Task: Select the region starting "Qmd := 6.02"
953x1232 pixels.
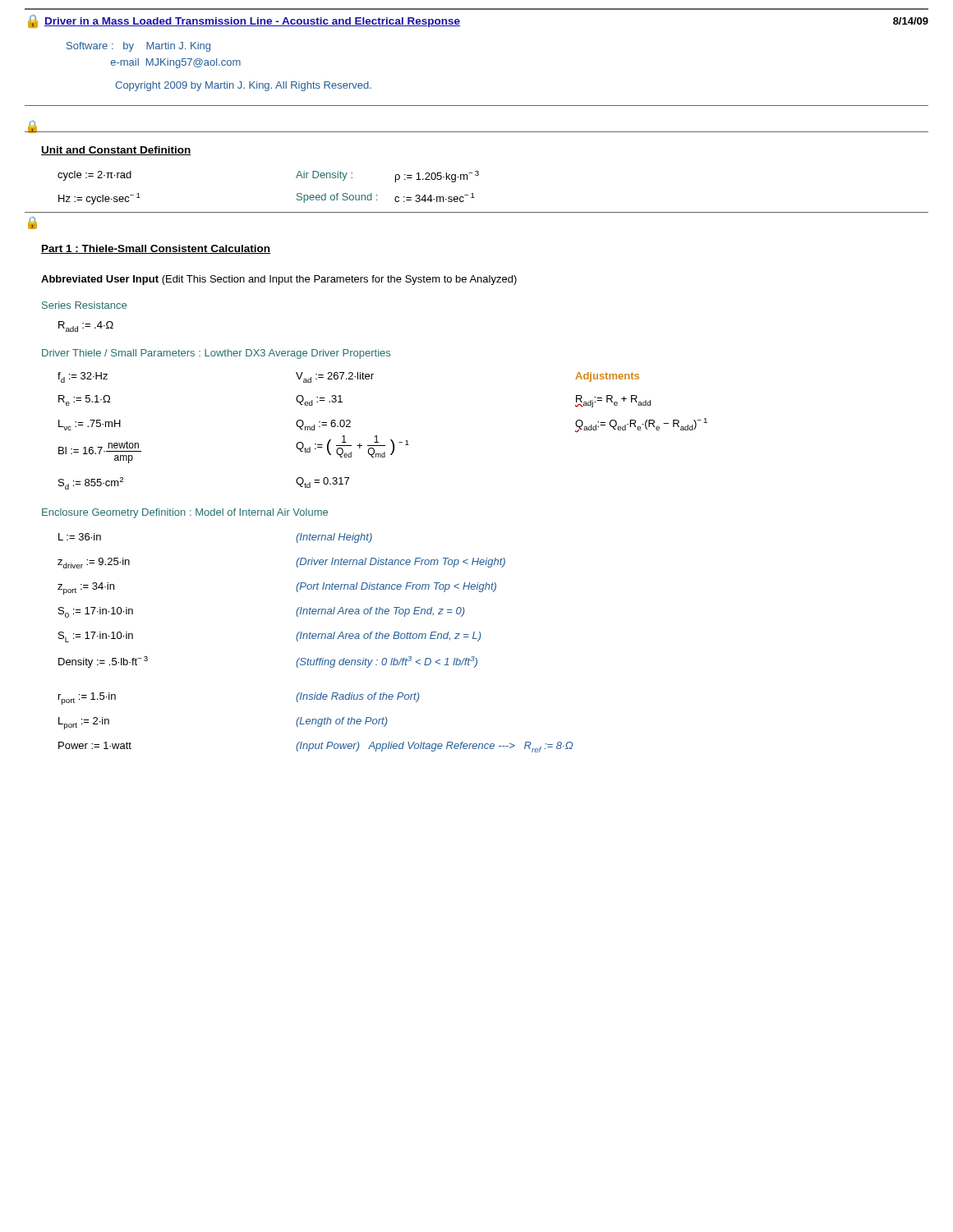Action: pyautogui.click(x=323, y=424)
